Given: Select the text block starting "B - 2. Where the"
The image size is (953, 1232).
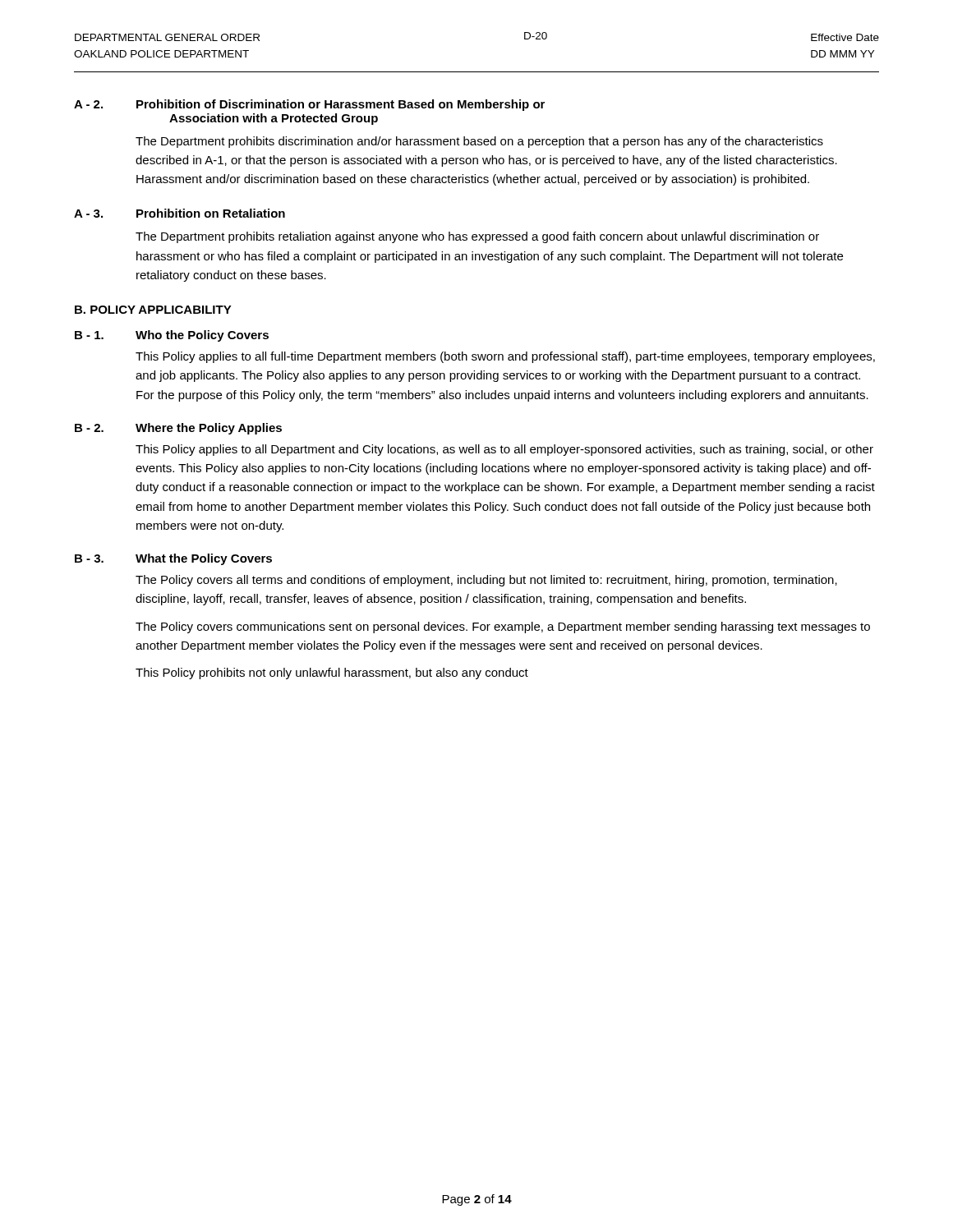Looking at the screenshot, I should tap(178, 427).
